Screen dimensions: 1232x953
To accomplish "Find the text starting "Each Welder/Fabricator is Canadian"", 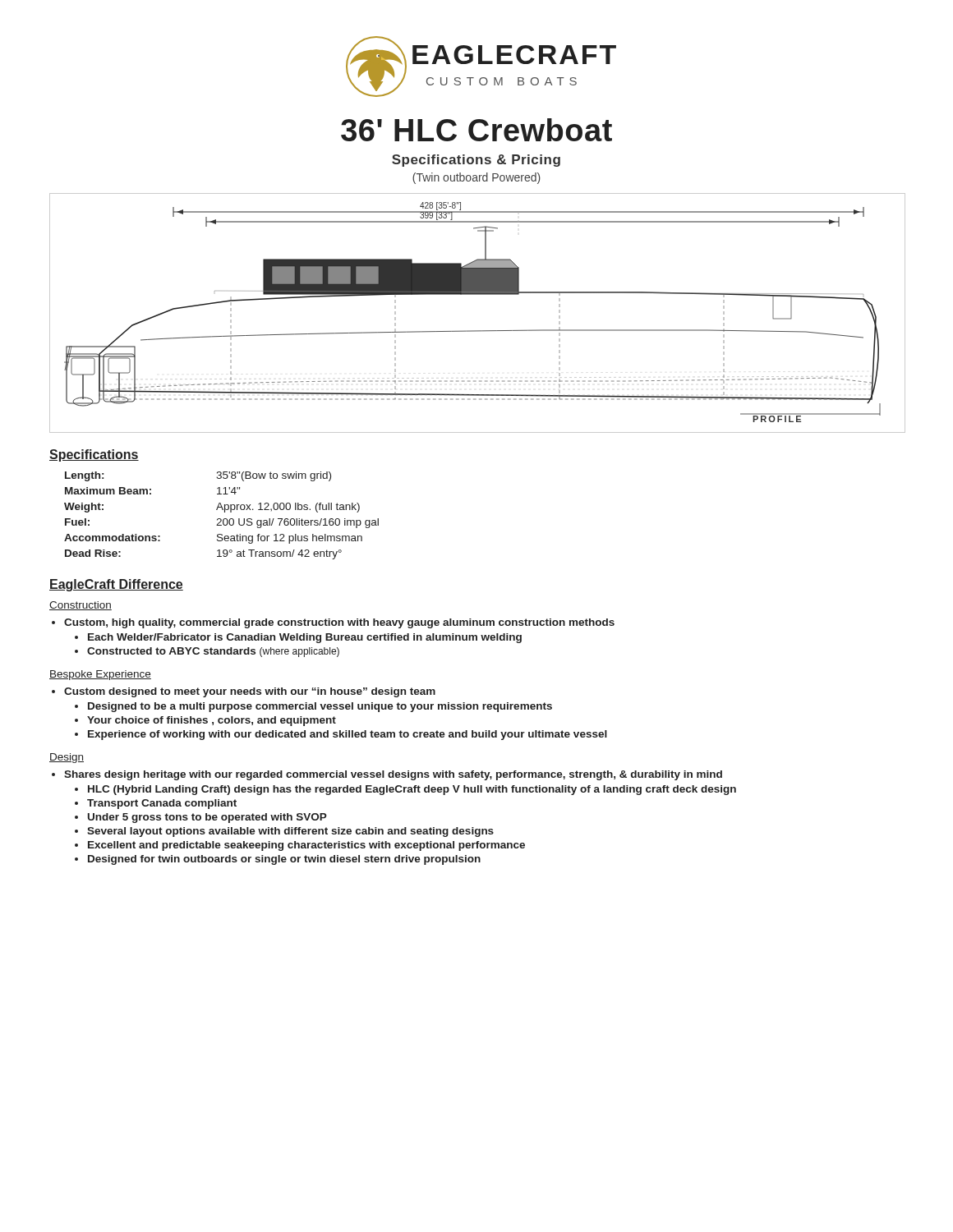I will 305,637.
